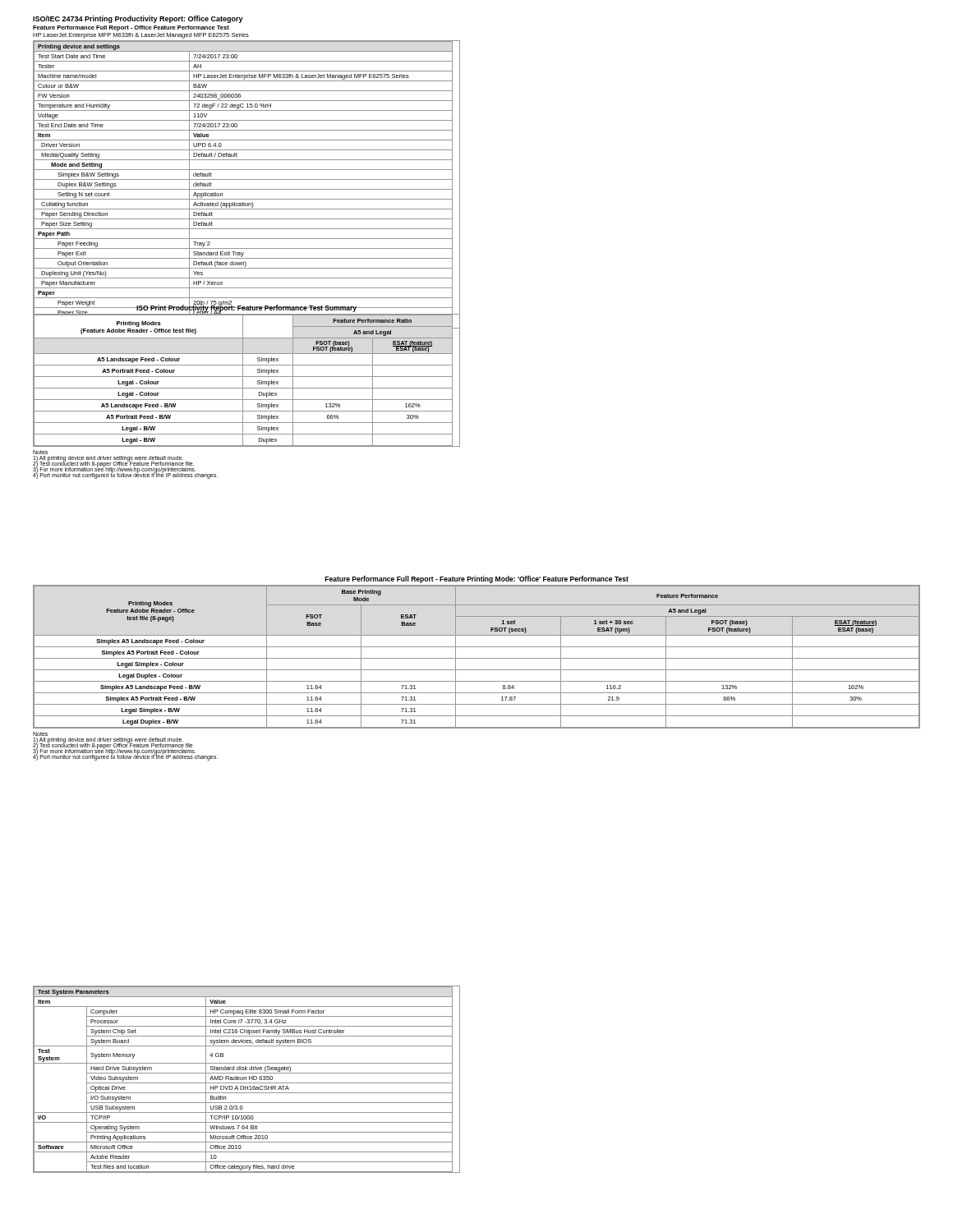The width and height of the screenshot is (953, 1232).
Task: Find the title on this page that starts "Feature Performance Full Report -"
Action: click(476, 579)
